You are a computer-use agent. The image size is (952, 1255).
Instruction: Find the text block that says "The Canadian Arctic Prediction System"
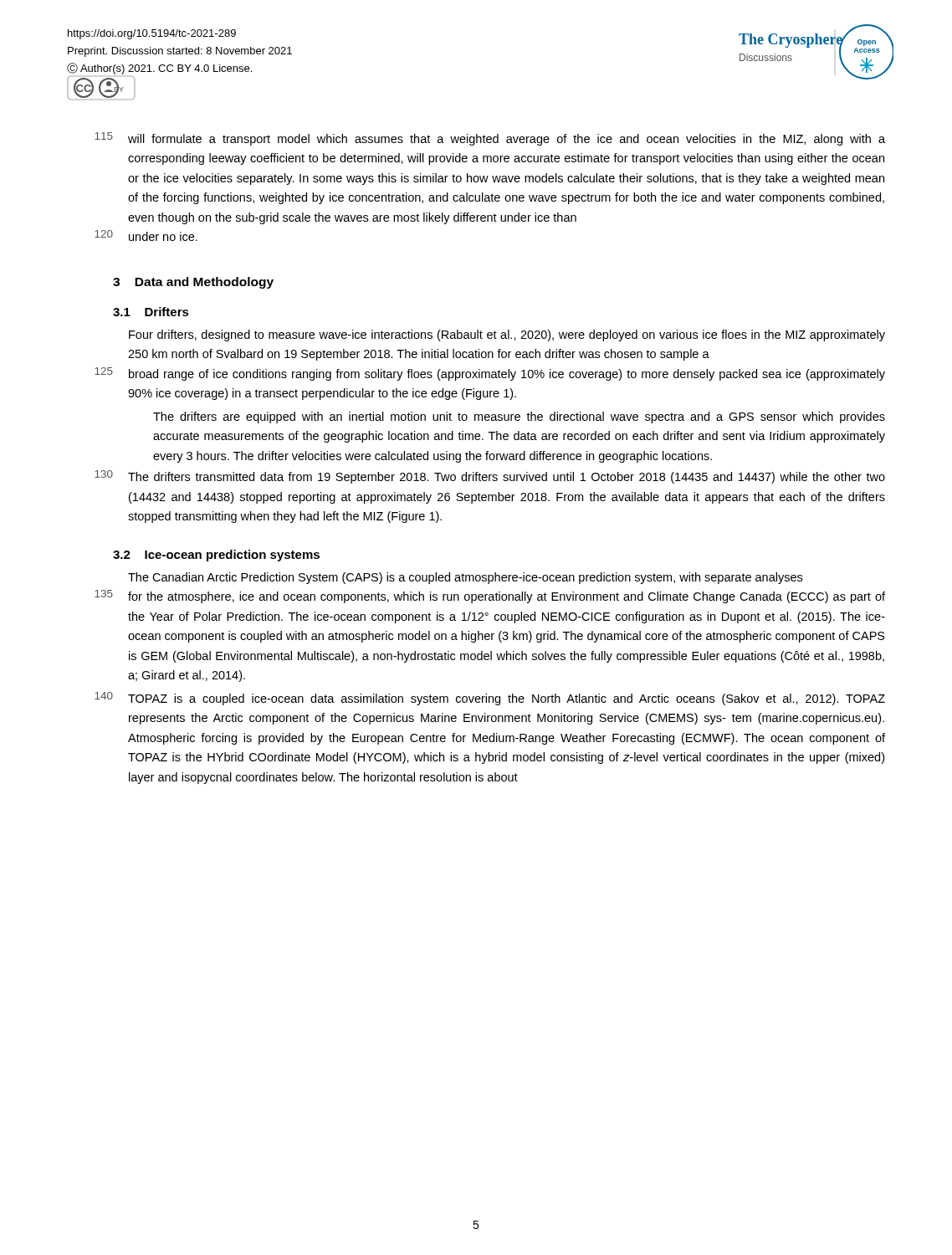476,627
